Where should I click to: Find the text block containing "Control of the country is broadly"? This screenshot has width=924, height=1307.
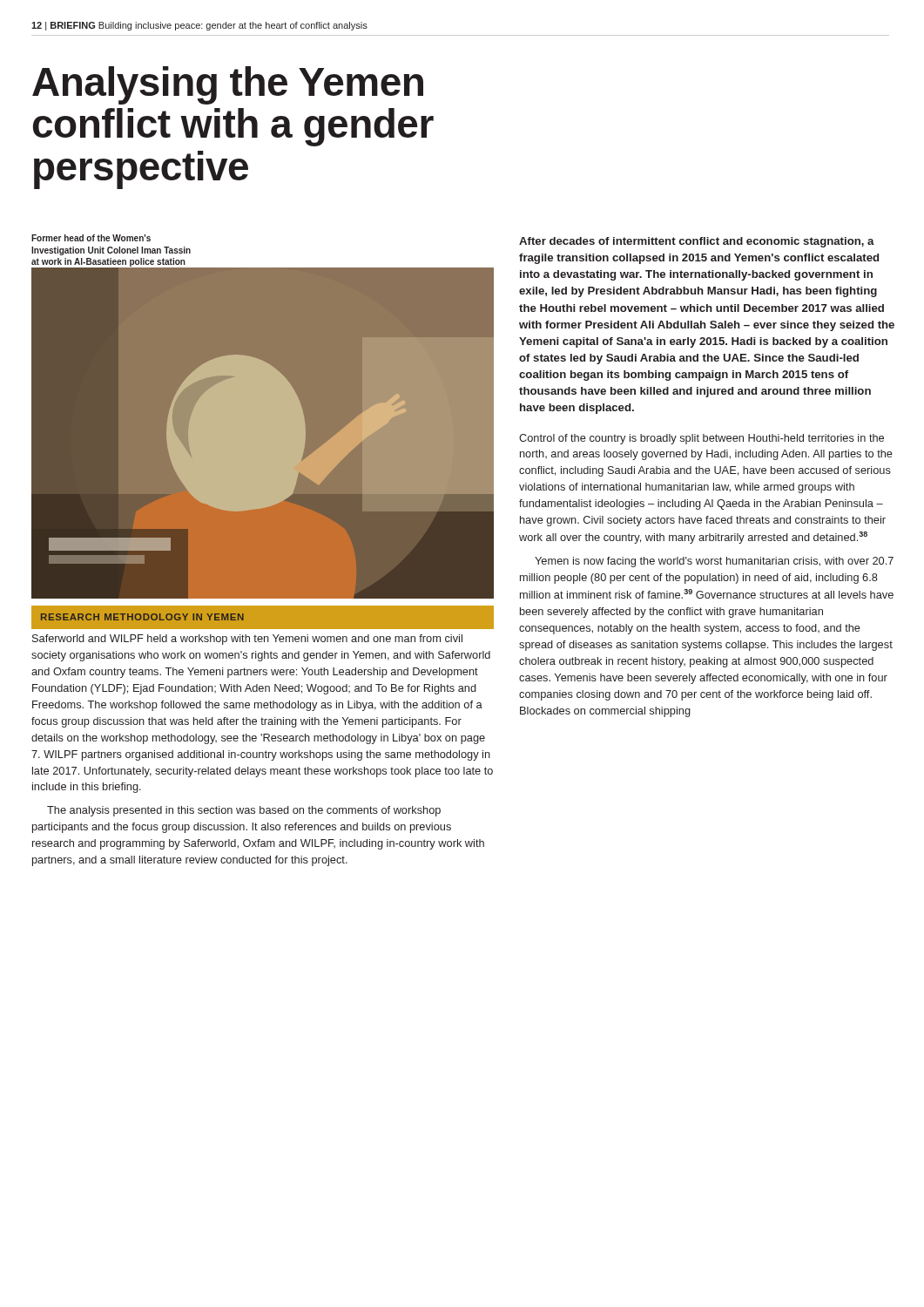click(x=707, y=575)
